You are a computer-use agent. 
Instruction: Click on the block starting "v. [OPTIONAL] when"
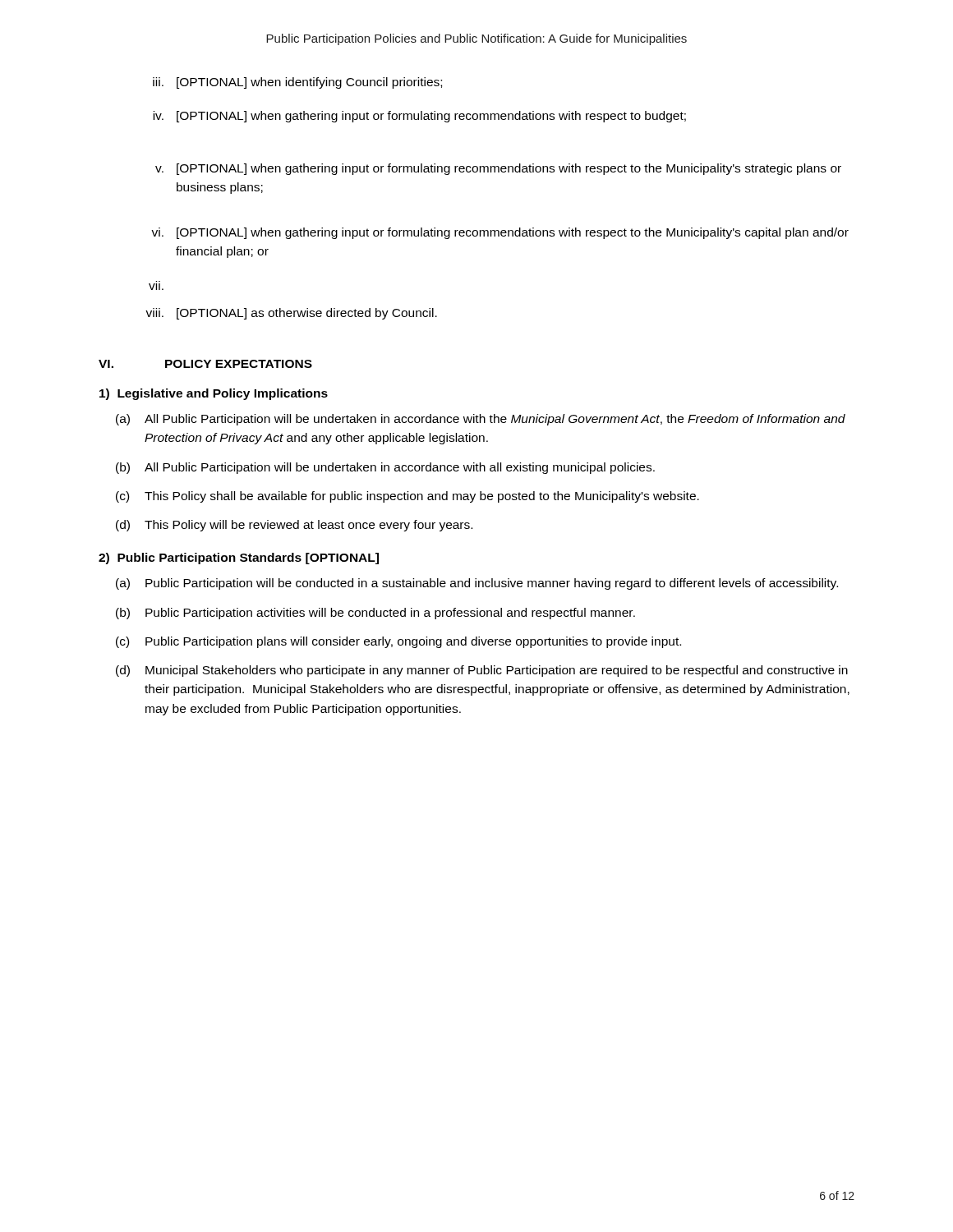coord(485,177)
